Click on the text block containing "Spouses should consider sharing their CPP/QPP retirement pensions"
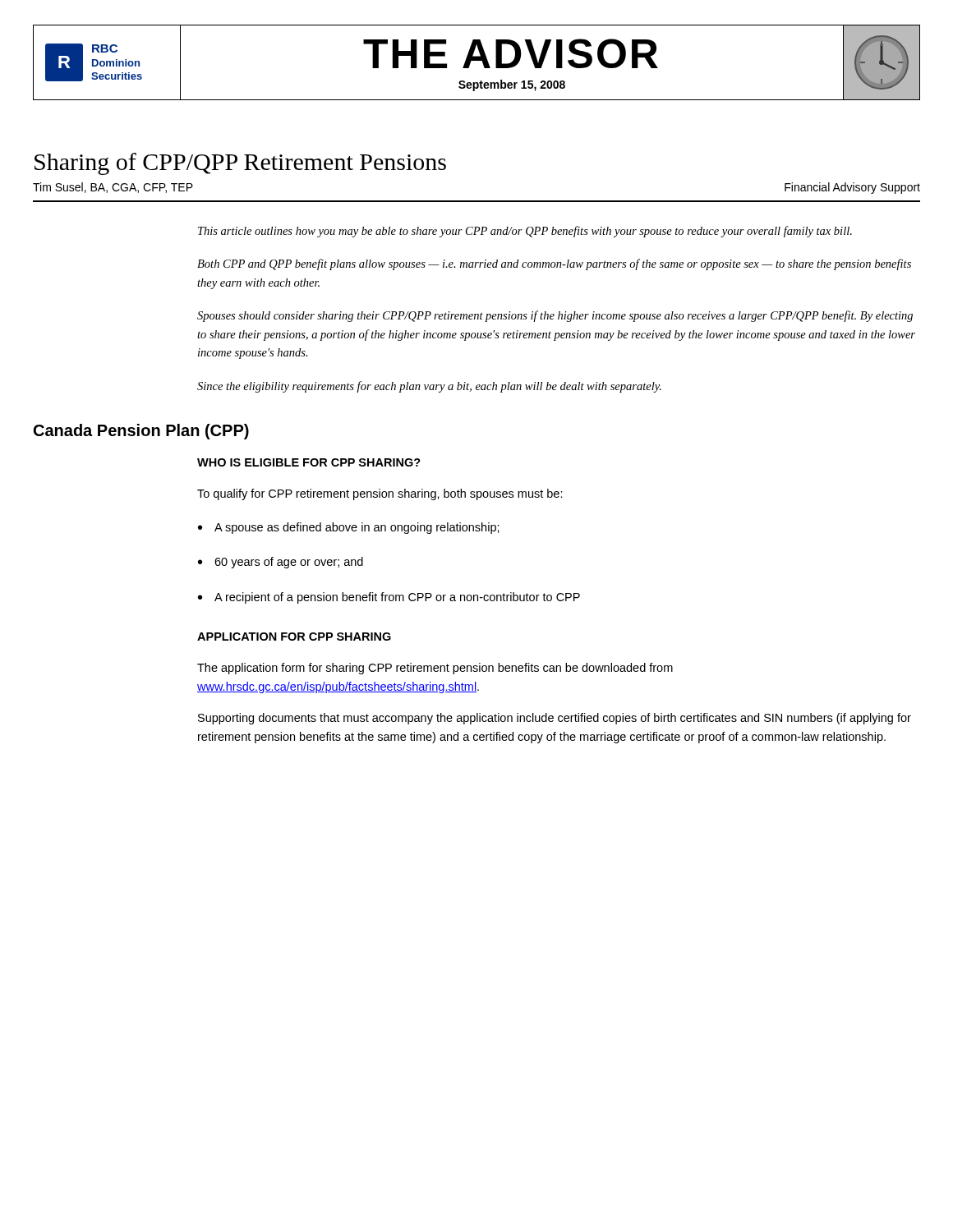The image size is (953, 1232). click(559, 334)
